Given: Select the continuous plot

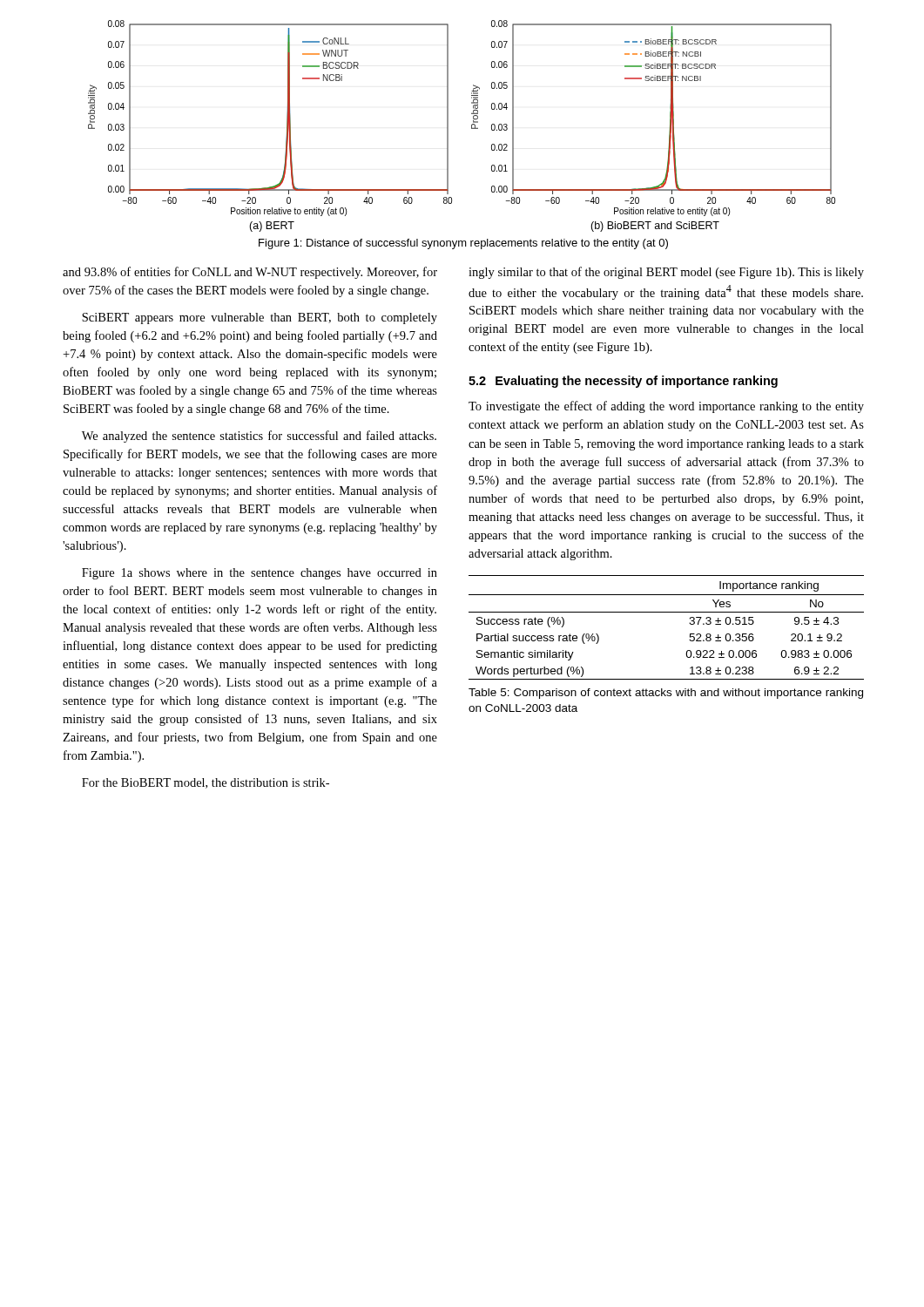Looking at the screenshot, I should click(463, 124).
